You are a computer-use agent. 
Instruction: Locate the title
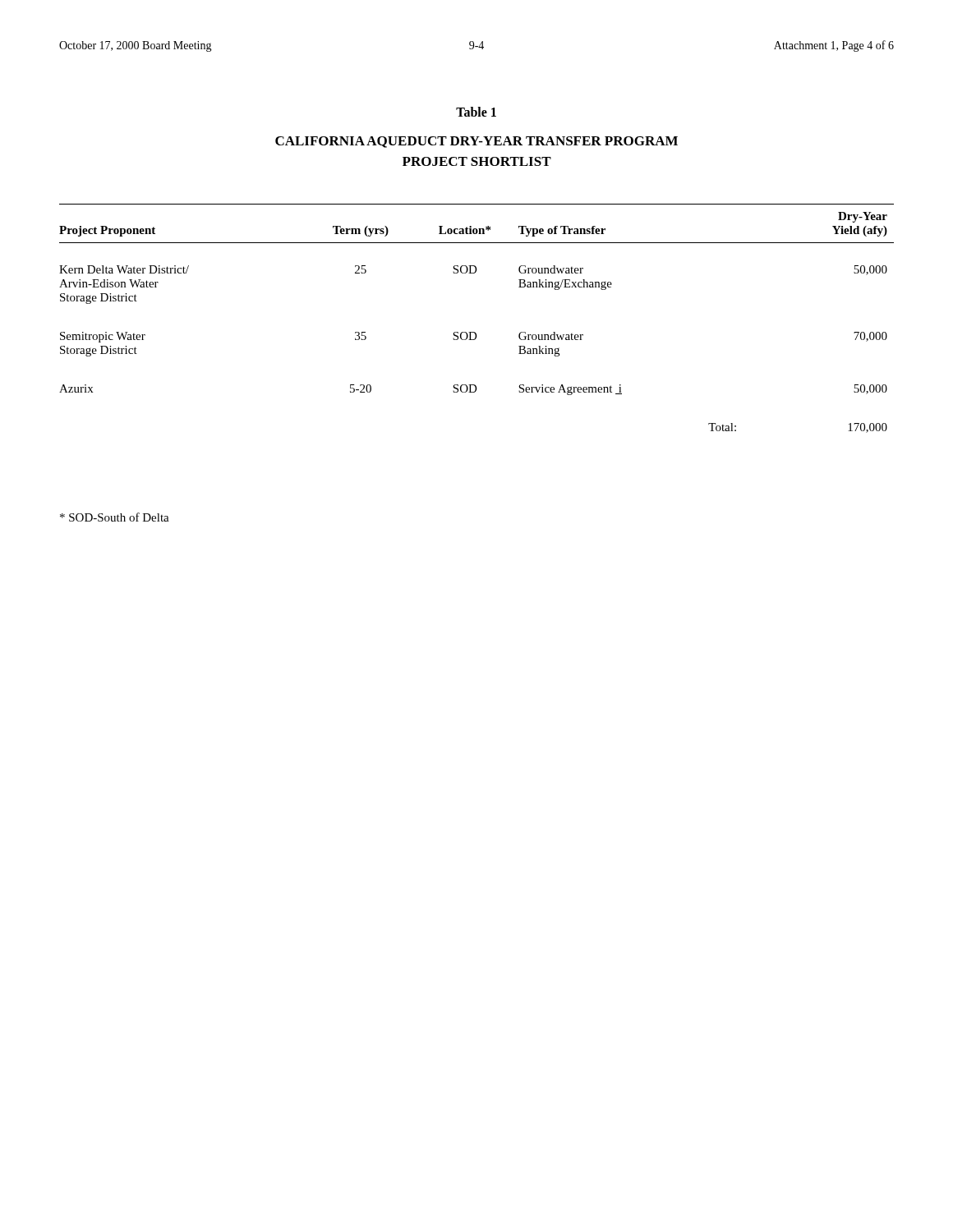(476, 138)
